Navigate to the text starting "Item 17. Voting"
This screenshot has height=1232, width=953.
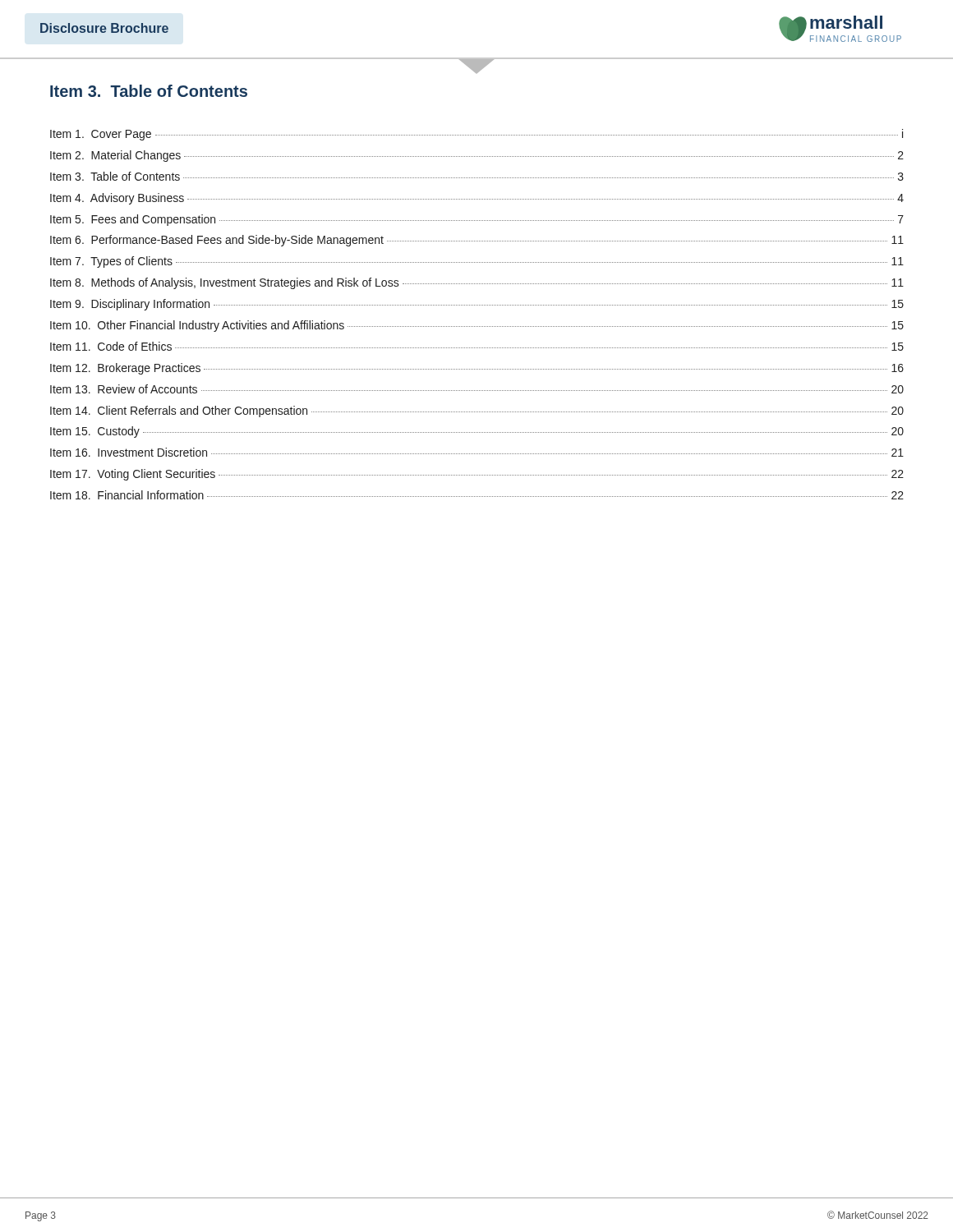(x=476, y=475)
